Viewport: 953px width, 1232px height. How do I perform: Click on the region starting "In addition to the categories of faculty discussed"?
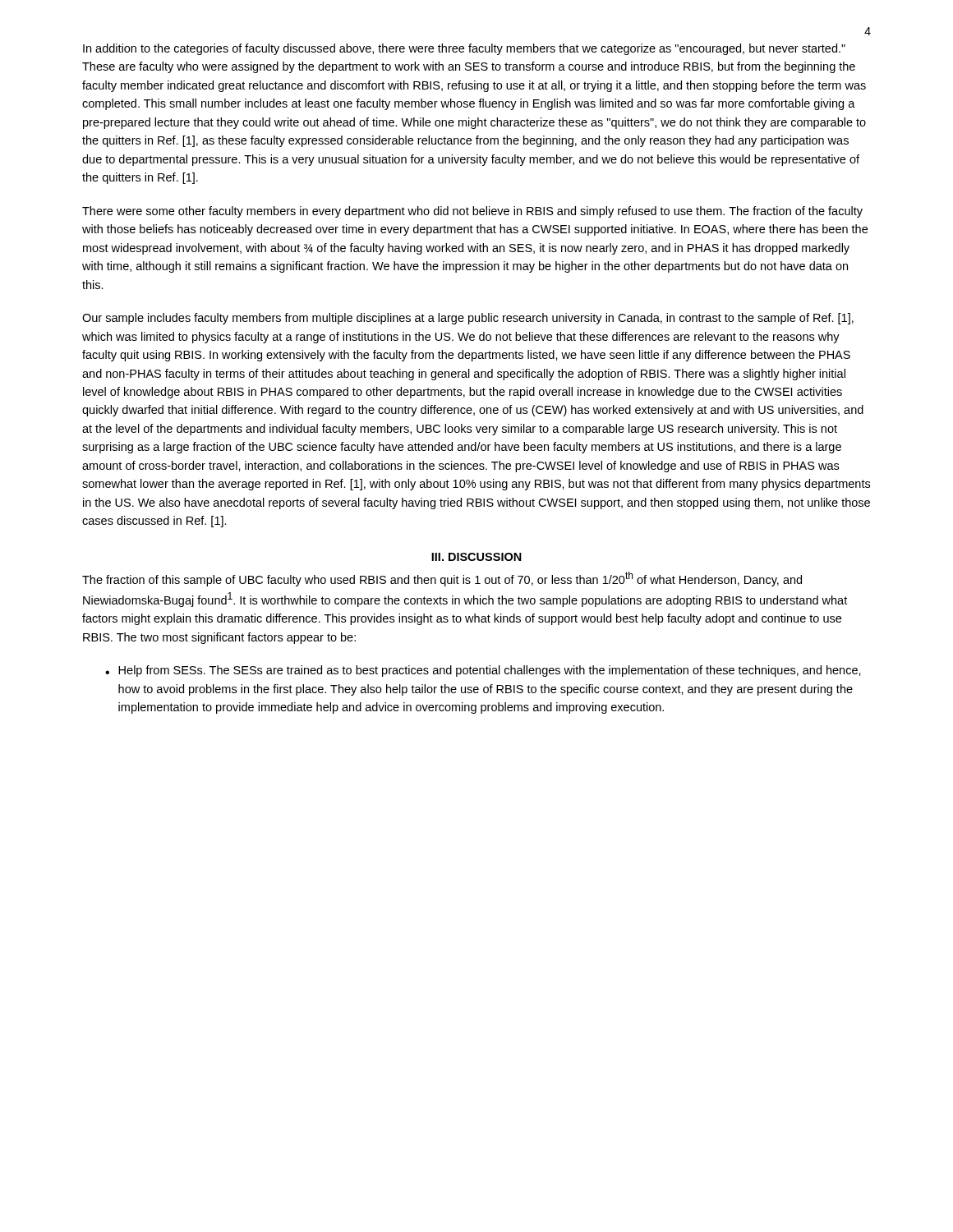[x=474, y=113]
